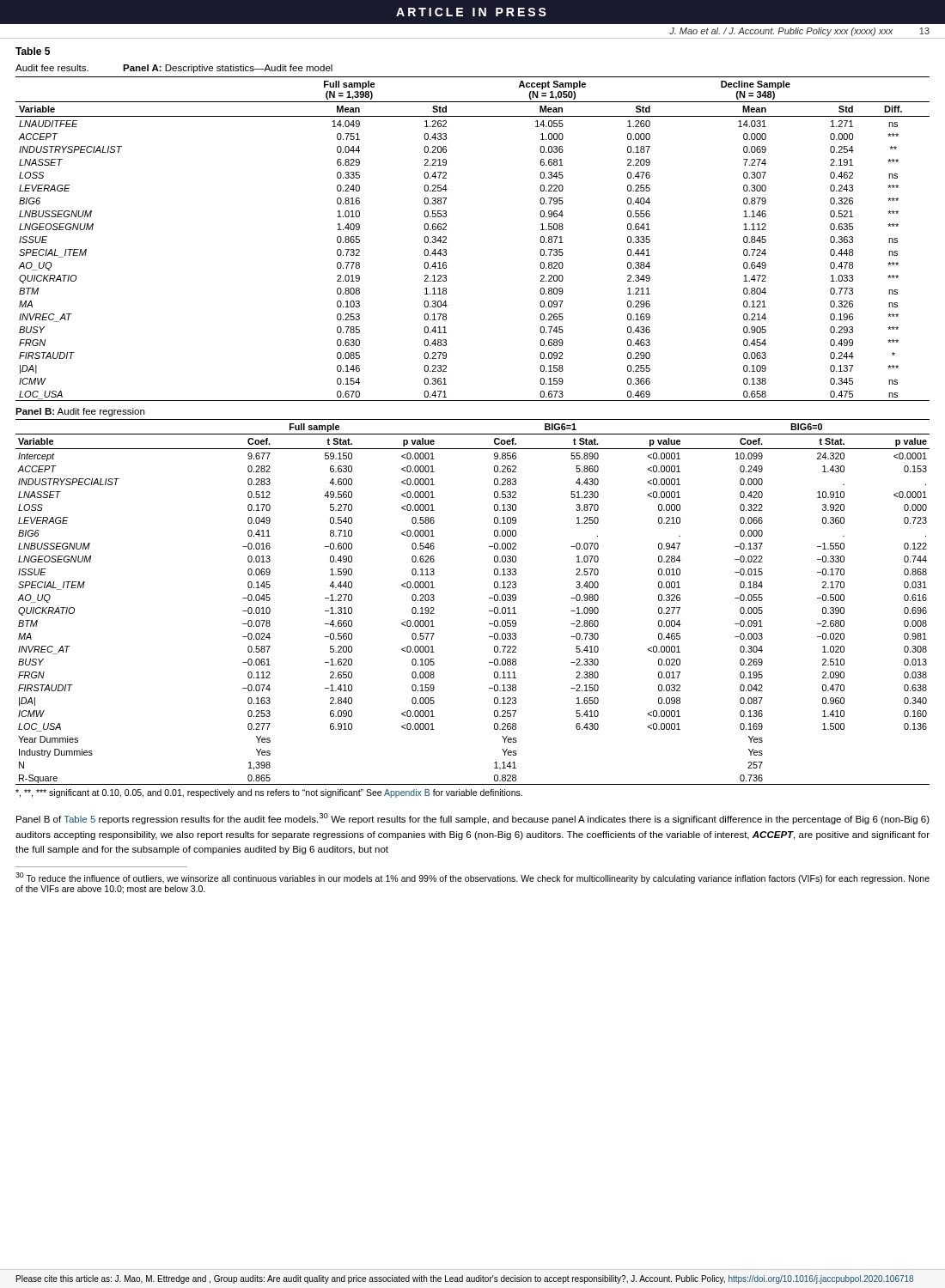Viewport: 945px width, 1288px height.
Task: Select the footnote with the text ", **, *** significant"
Action: pos(269,793)
